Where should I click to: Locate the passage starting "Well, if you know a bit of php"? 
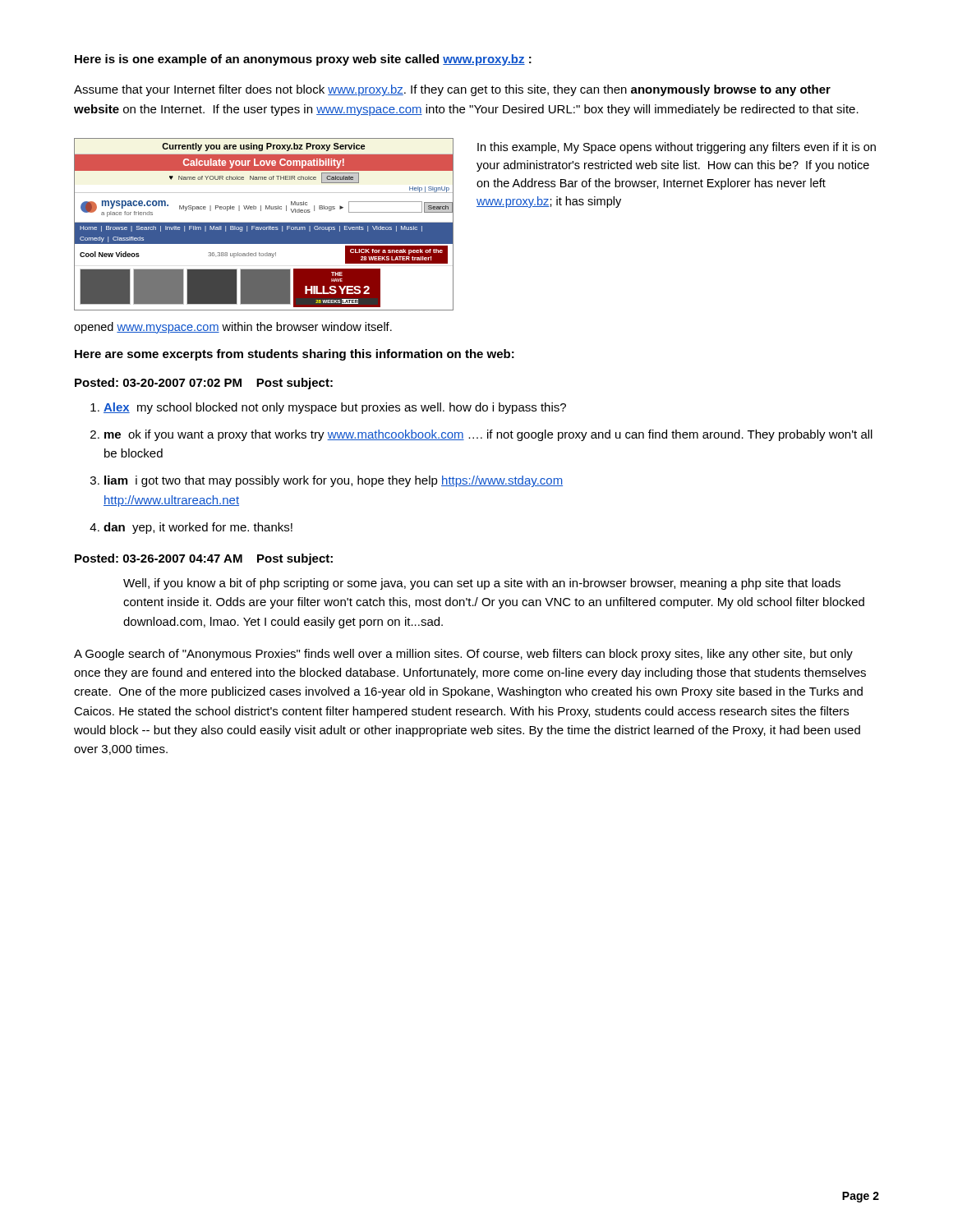(x=494, y=602)
